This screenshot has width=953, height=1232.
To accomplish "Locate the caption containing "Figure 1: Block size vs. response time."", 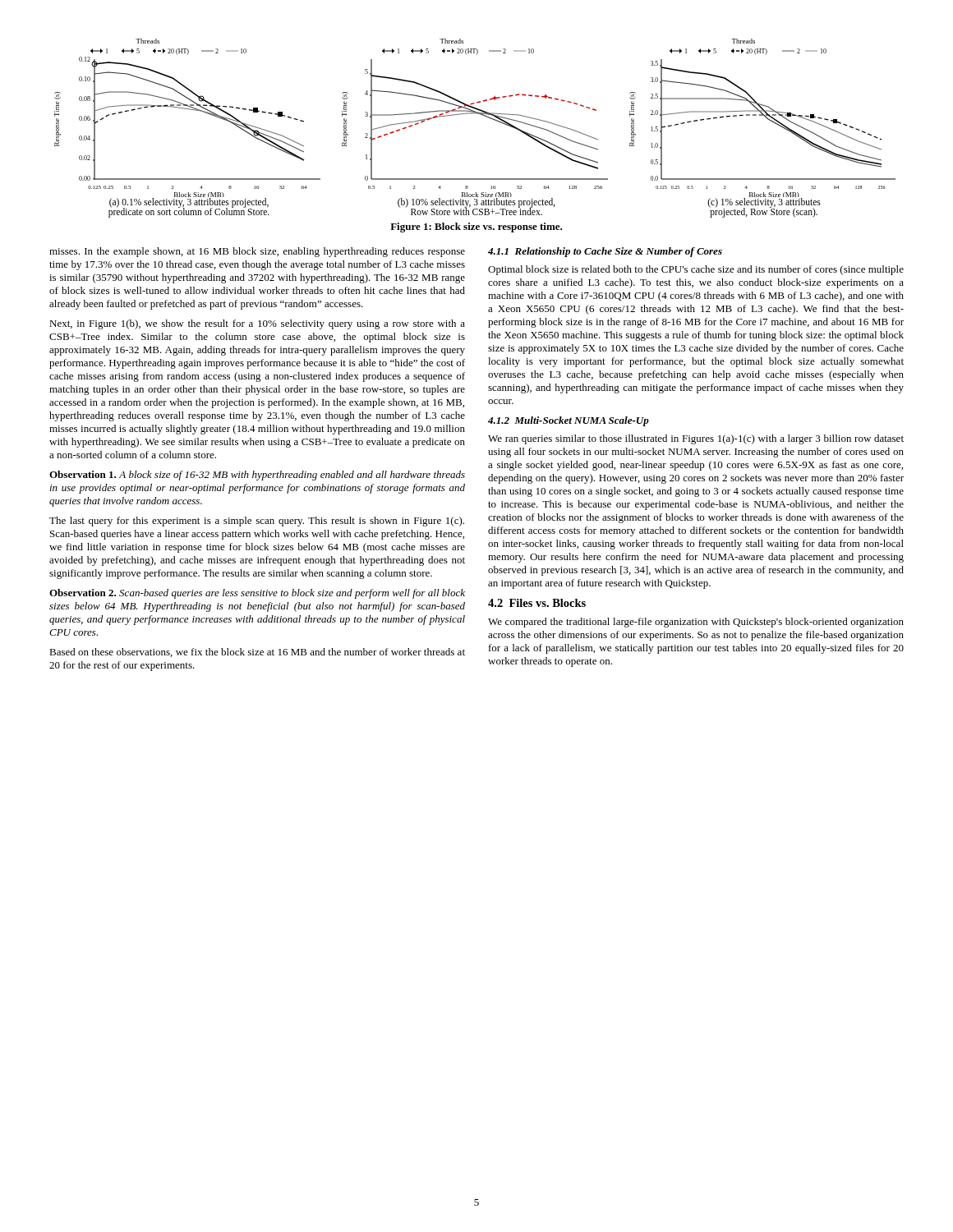I will [x=476, y=226].
